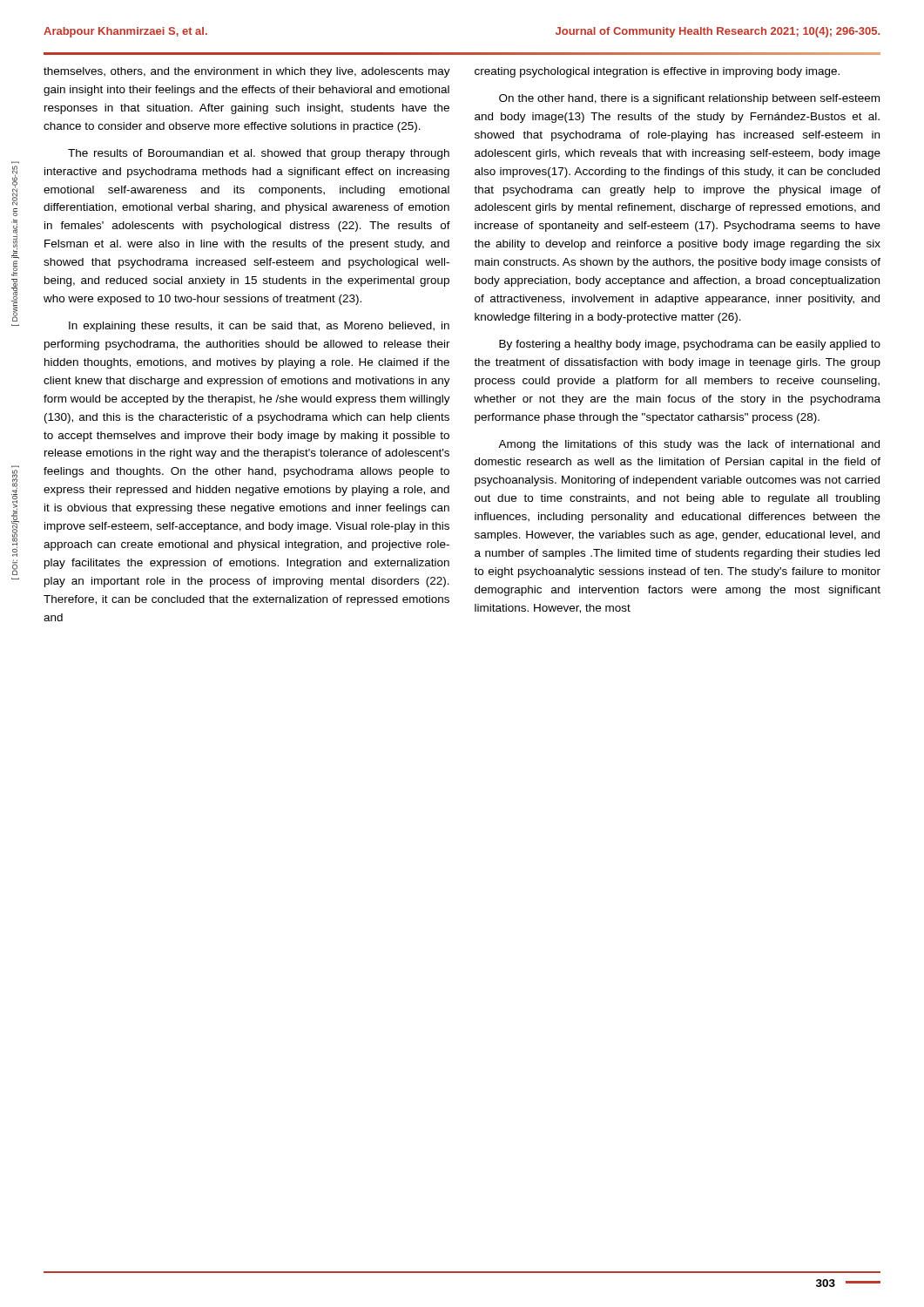Find the block on this page that starts "creating psychological integration"
The image size is (924, 1307).
677,72
